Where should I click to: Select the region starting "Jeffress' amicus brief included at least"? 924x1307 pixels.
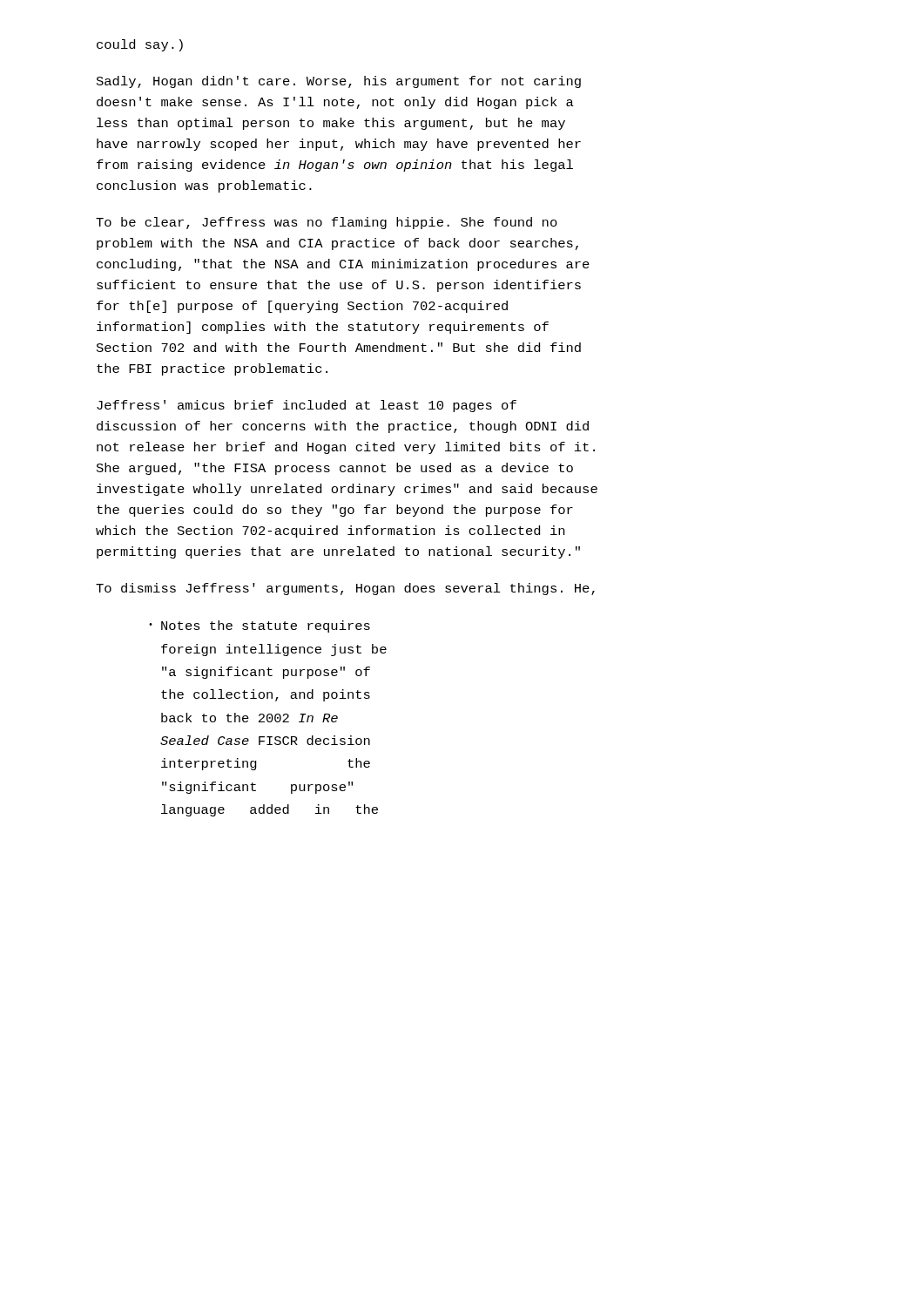(347, 479)
